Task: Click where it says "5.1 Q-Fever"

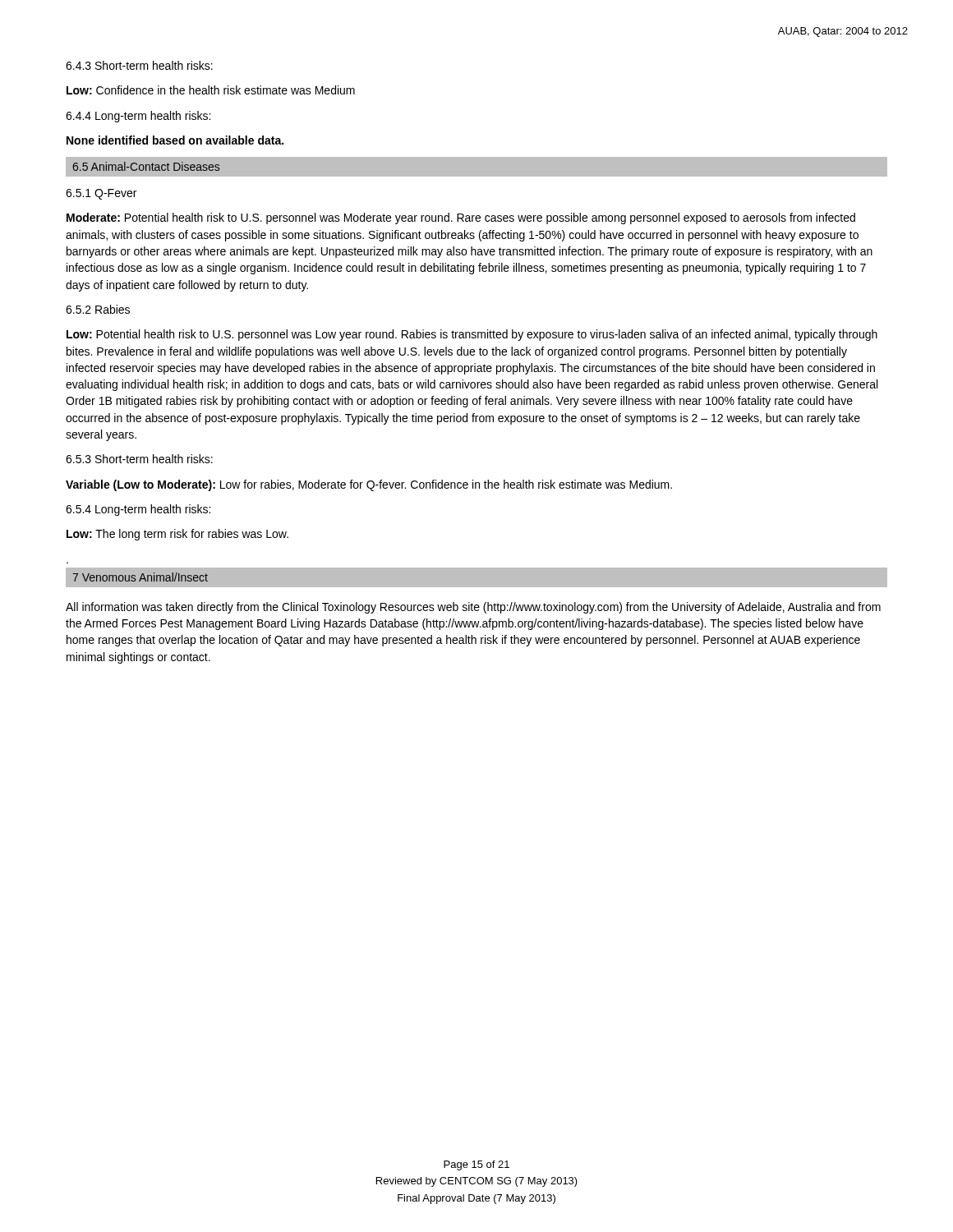Action: point(101,193)
